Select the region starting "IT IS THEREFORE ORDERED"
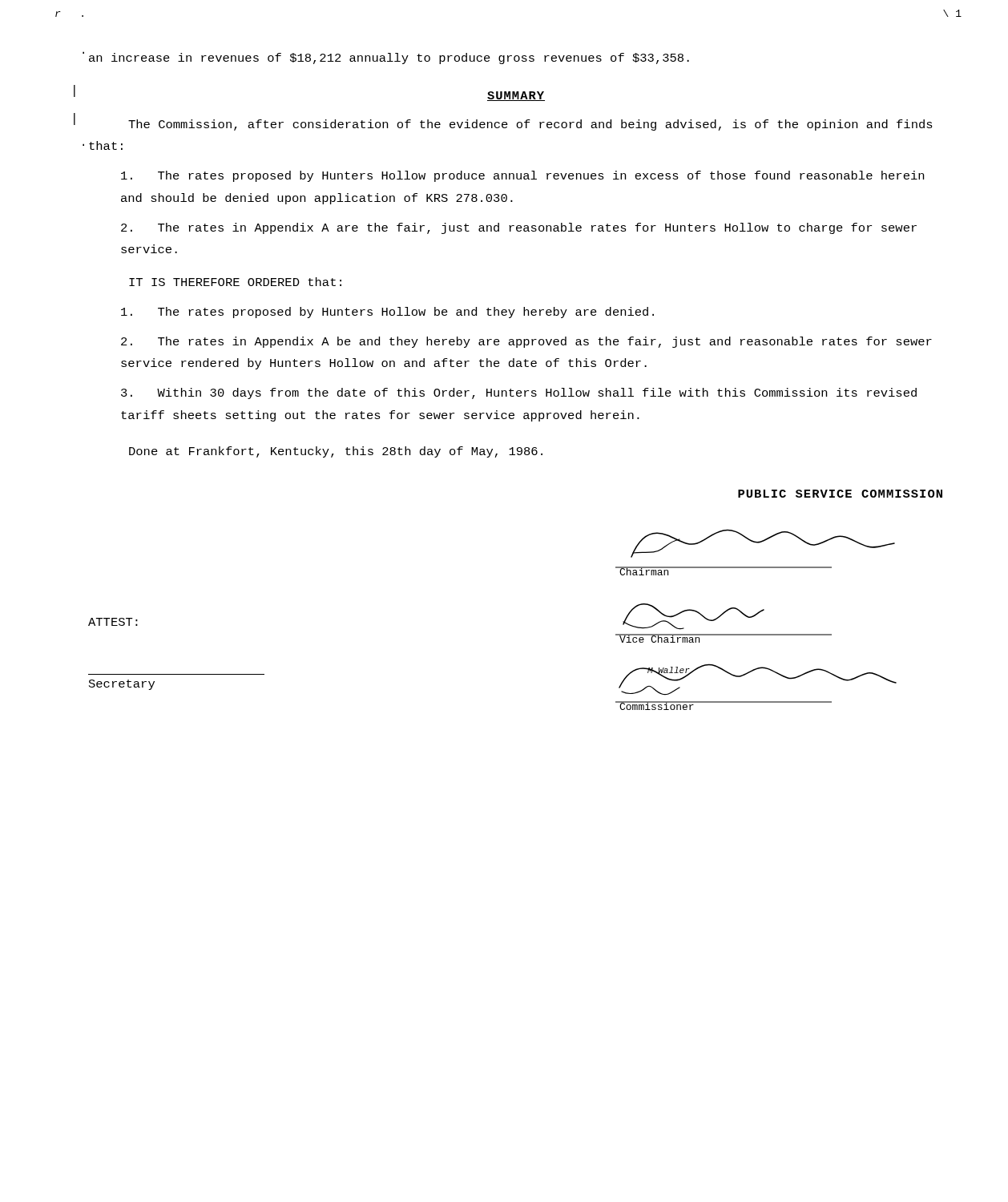Viewport: 1008px width, 1202px height. [236, 283]
